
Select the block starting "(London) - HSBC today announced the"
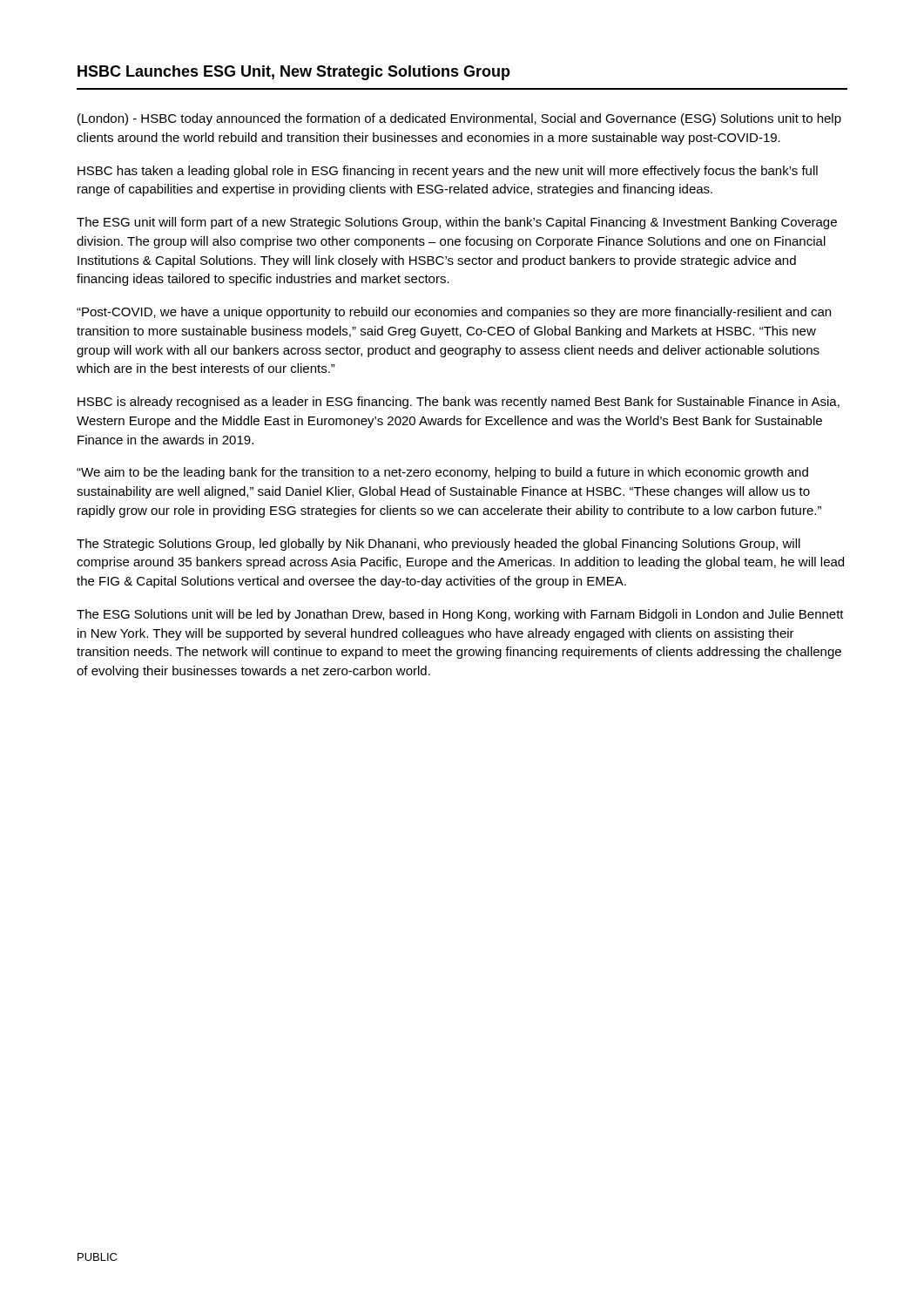point(462,128)
